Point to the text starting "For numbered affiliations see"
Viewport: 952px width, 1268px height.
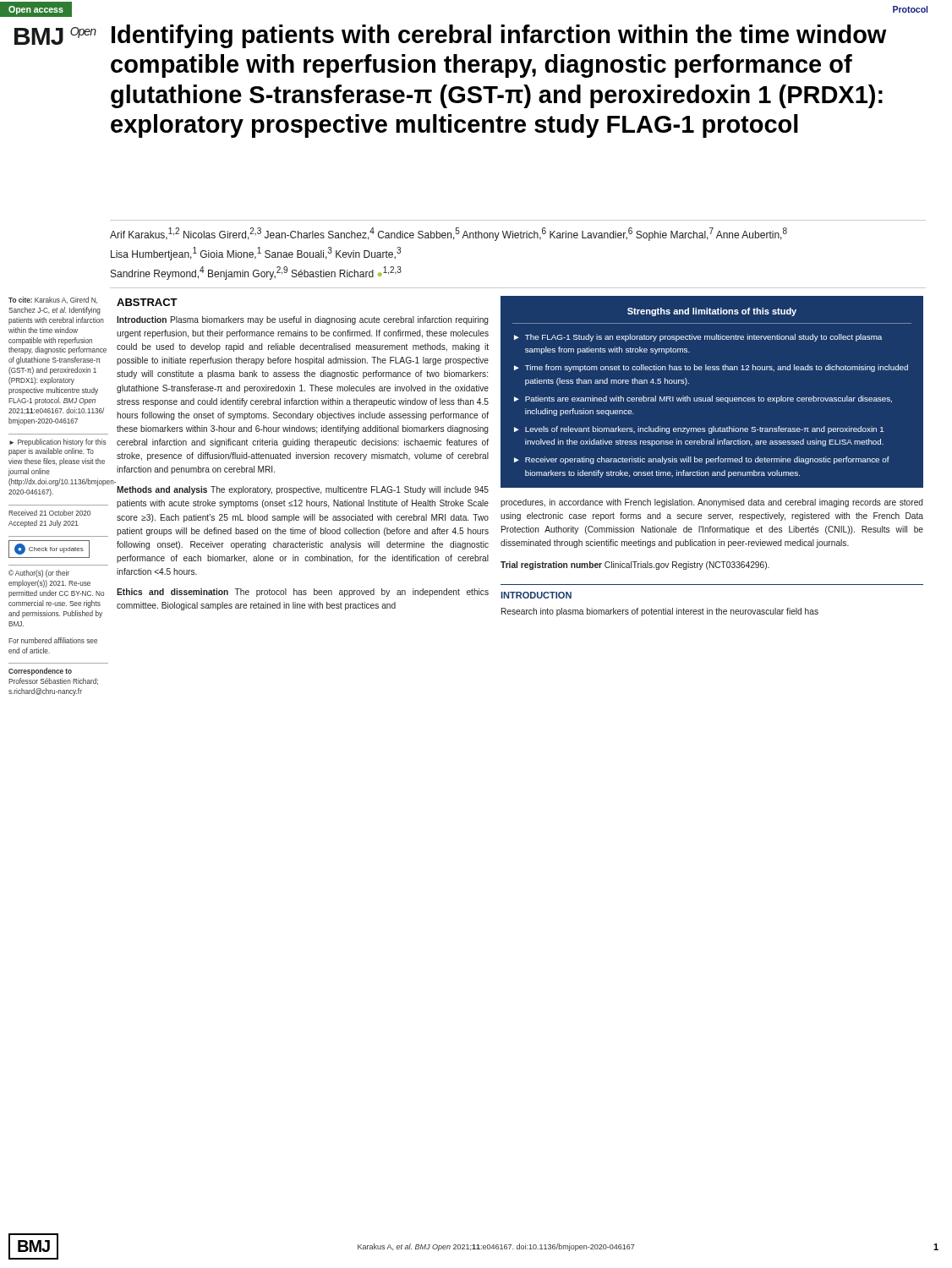point(53,646)
